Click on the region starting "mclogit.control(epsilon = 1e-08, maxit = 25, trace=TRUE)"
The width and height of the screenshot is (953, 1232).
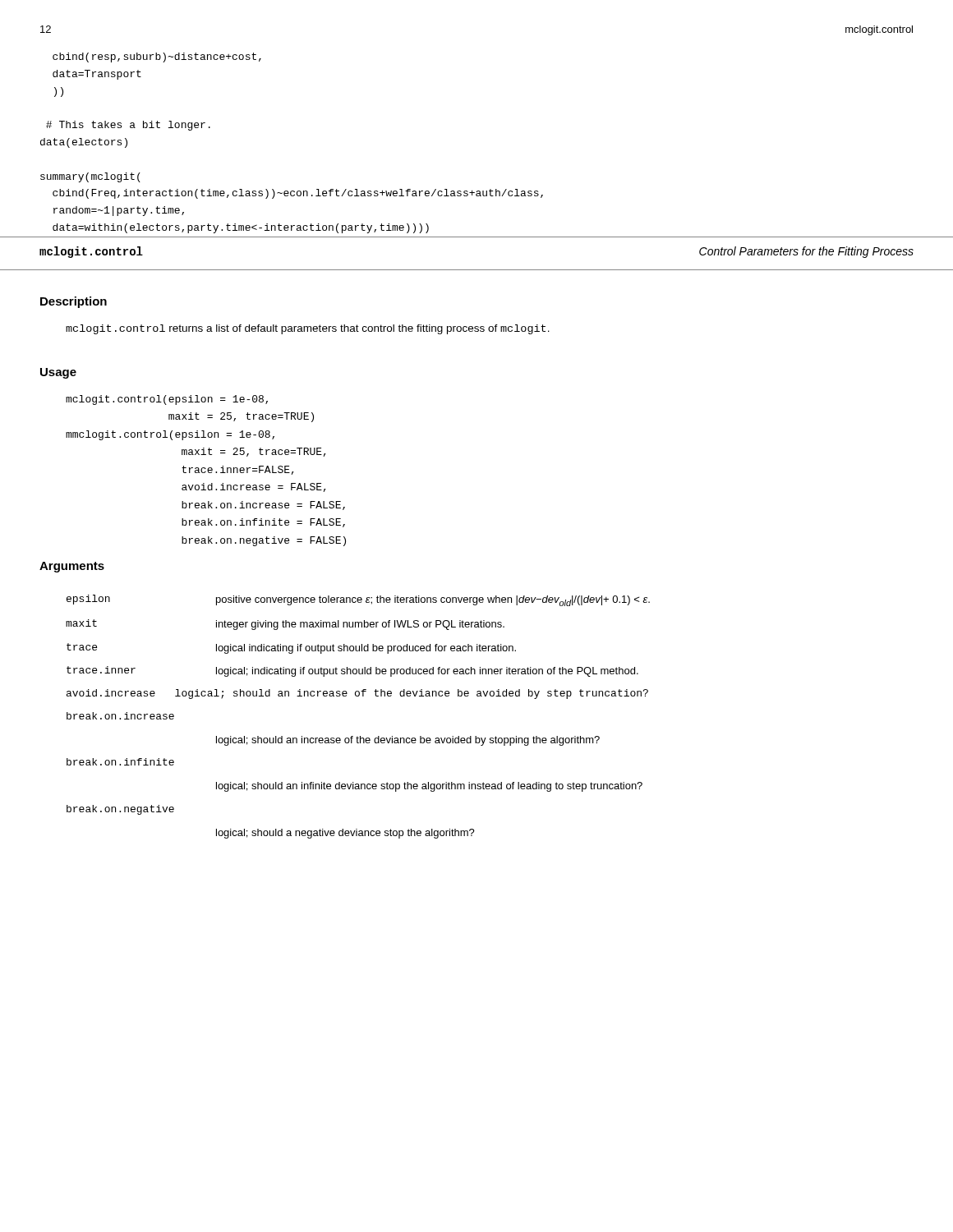pos(167,400)
